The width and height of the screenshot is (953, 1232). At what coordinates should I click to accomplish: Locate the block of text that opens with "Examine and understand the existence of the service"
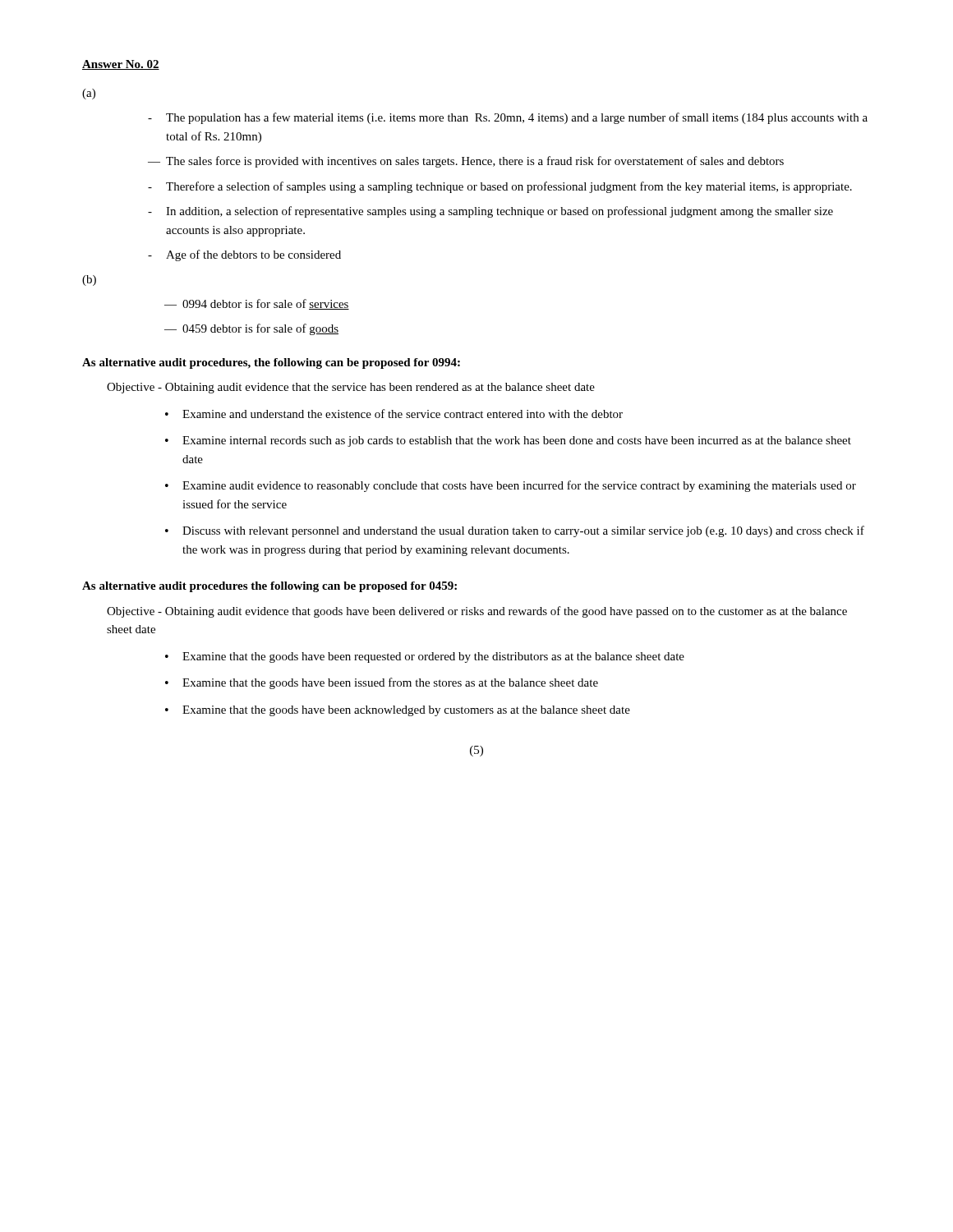pyautogui.click(x=403, y=414)
